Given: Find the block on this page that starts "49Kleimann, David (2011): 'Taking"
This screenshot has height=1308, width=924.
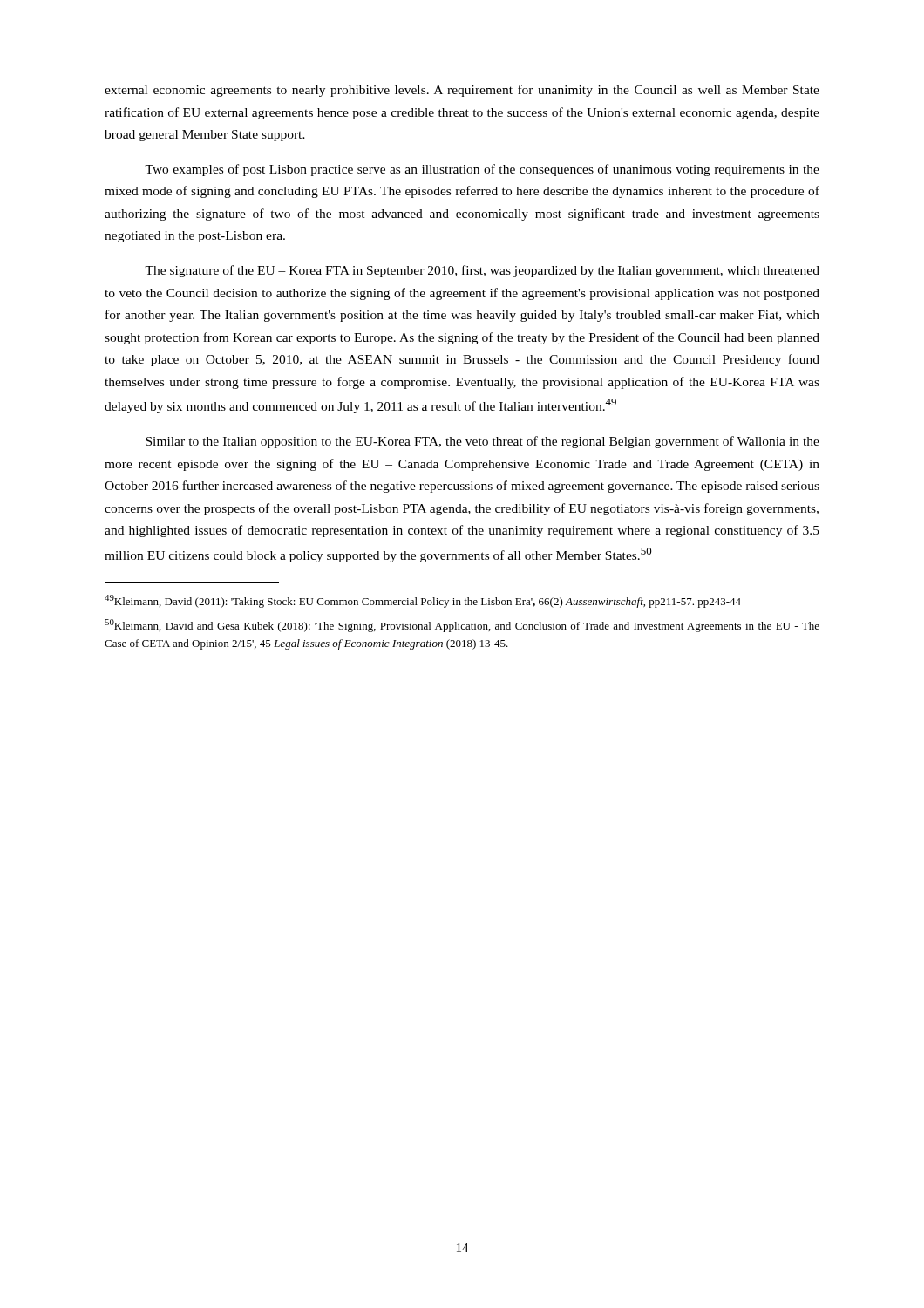Looking at the screenshot, I should tap(423, 600).
